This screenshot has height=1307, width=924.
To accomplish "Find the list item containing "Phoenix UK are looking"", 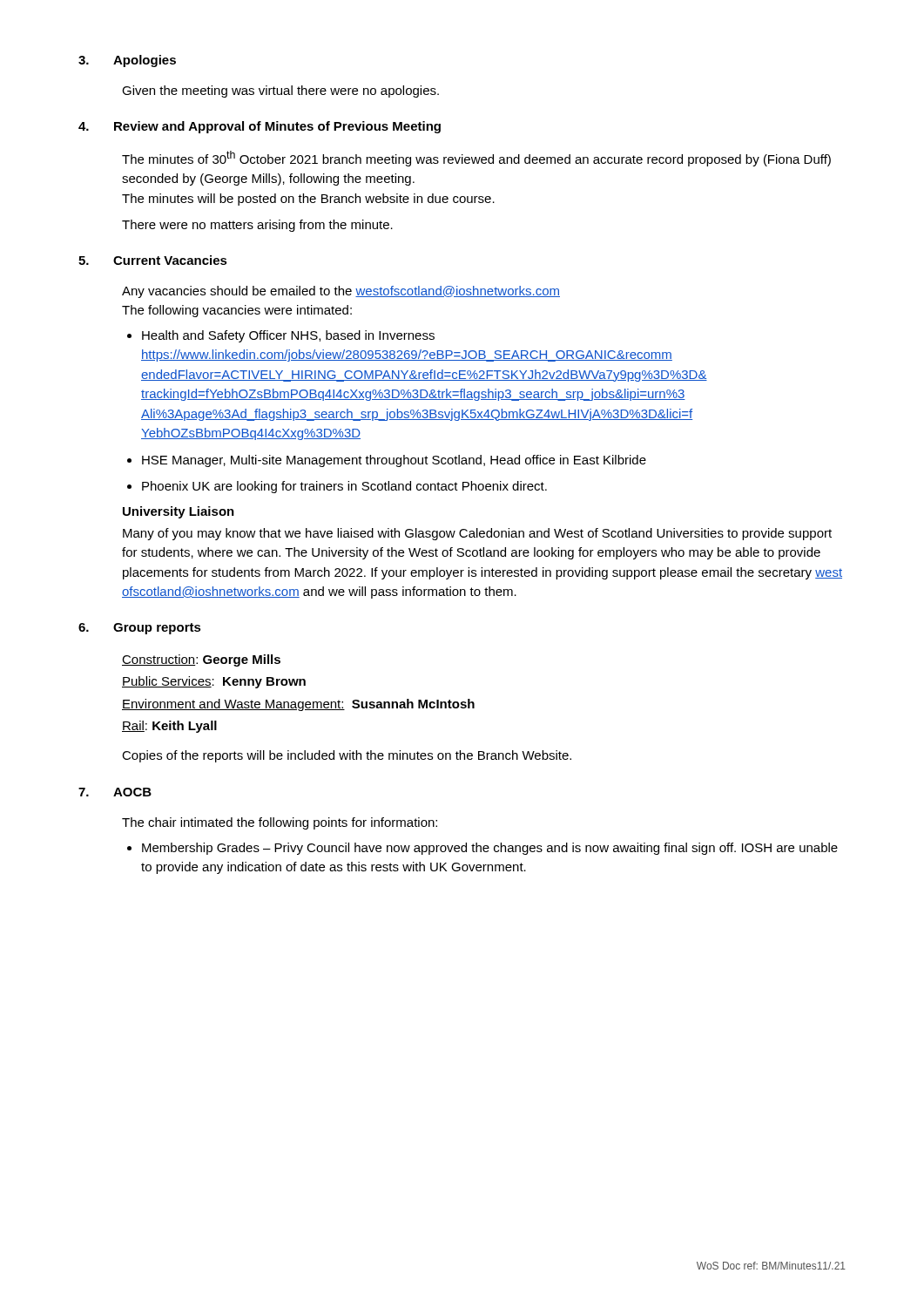I will (x=344, y=486).
